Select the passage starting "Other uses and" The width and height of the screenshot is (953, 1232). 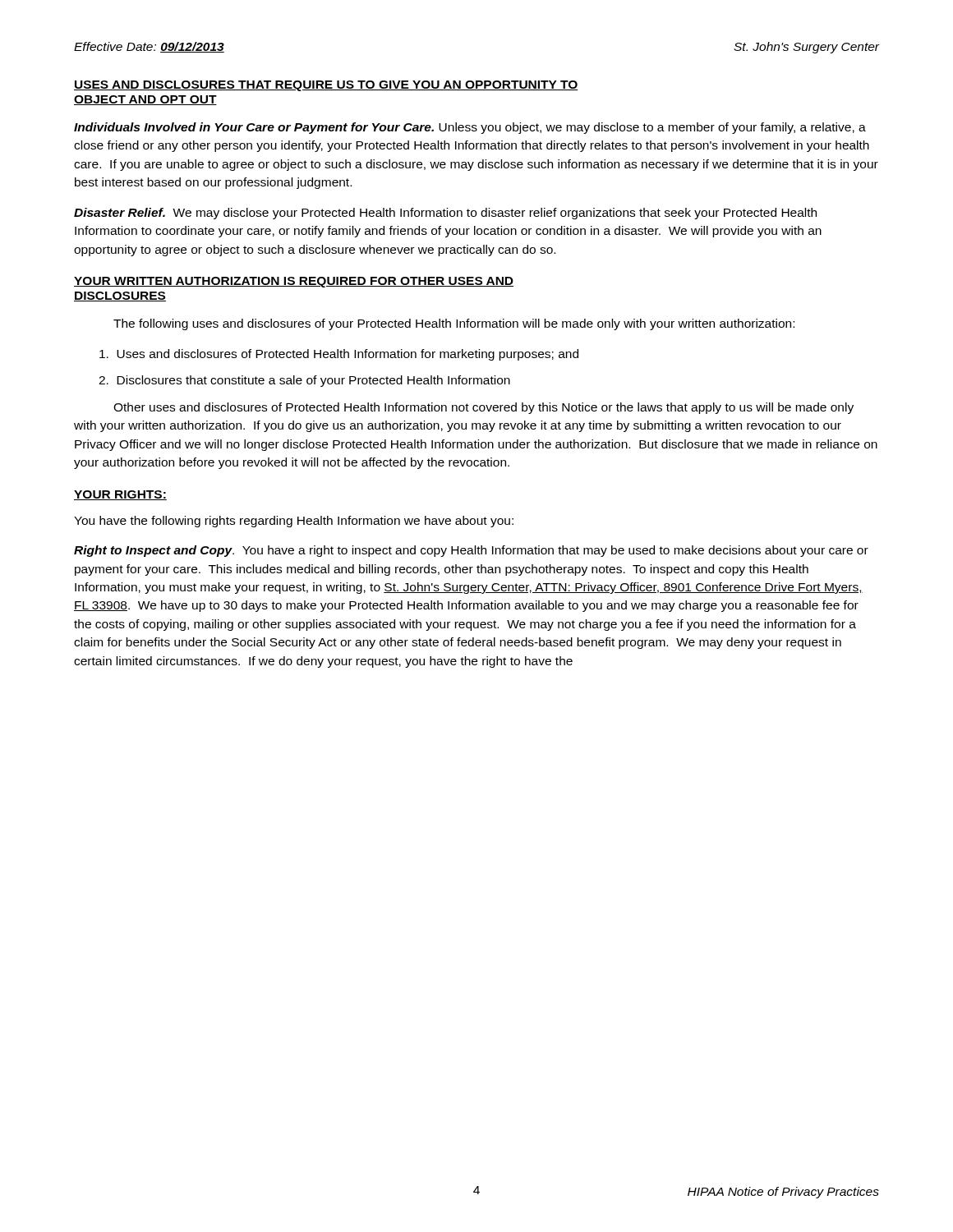[476, 434]
